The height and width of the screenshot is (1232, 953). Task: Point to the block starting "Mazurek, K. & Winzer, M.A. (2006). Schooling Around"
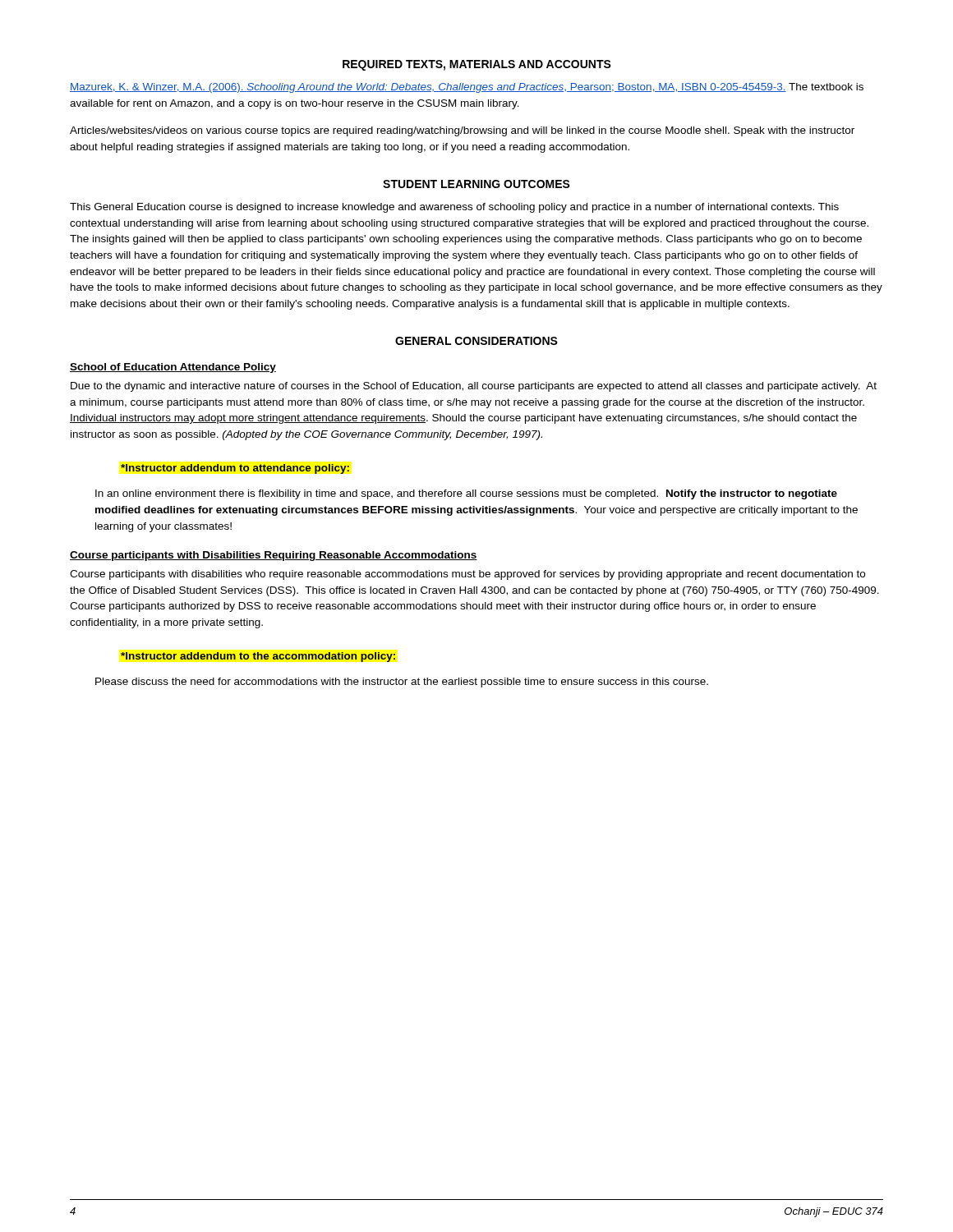coord(467,95)
